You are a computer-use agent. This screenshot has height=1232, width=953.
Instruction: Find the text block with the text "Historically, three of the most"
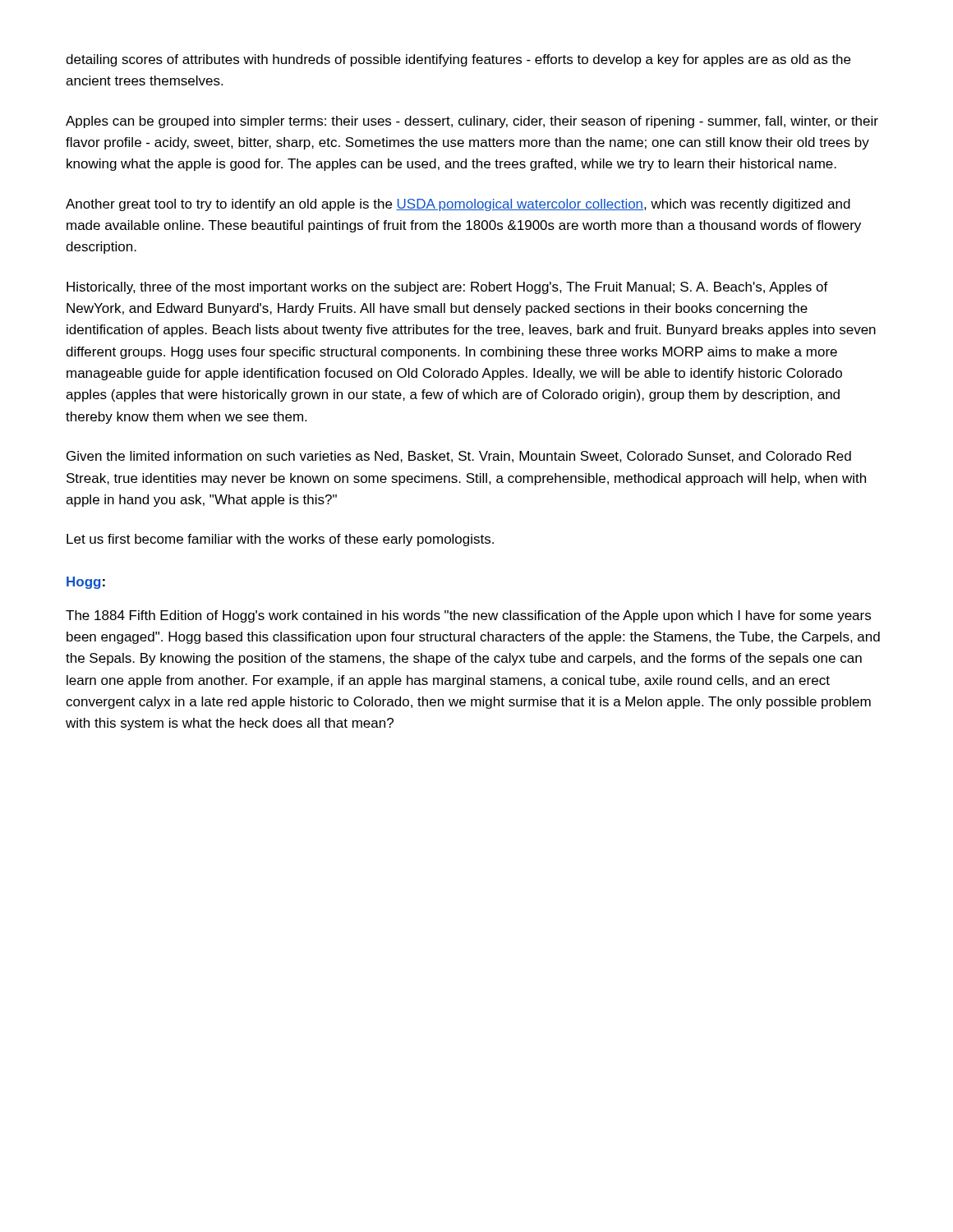click(x=471, y=352)
